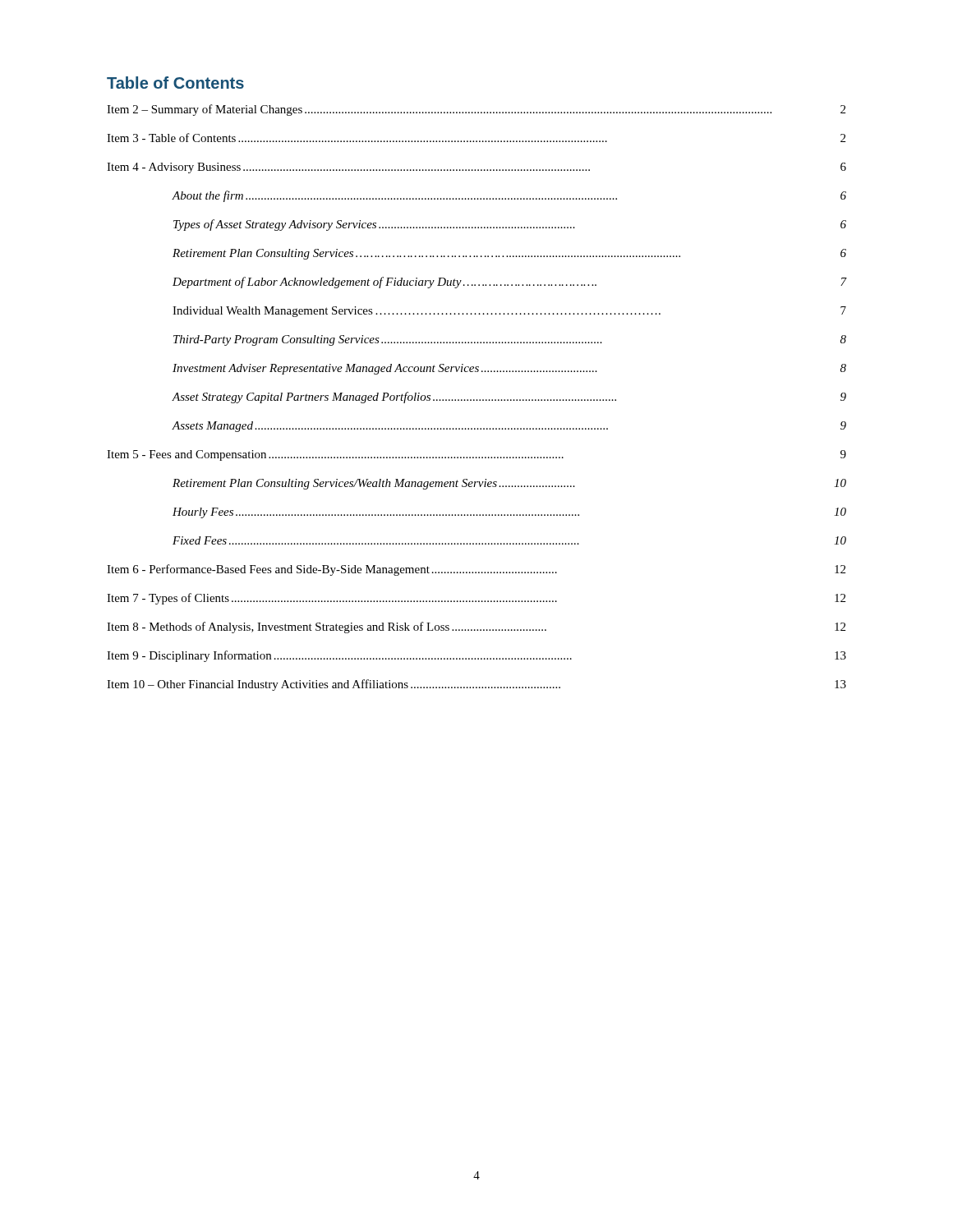
Task: Locate the list item containing "Assets Managed"
Action: click(509, 426)
